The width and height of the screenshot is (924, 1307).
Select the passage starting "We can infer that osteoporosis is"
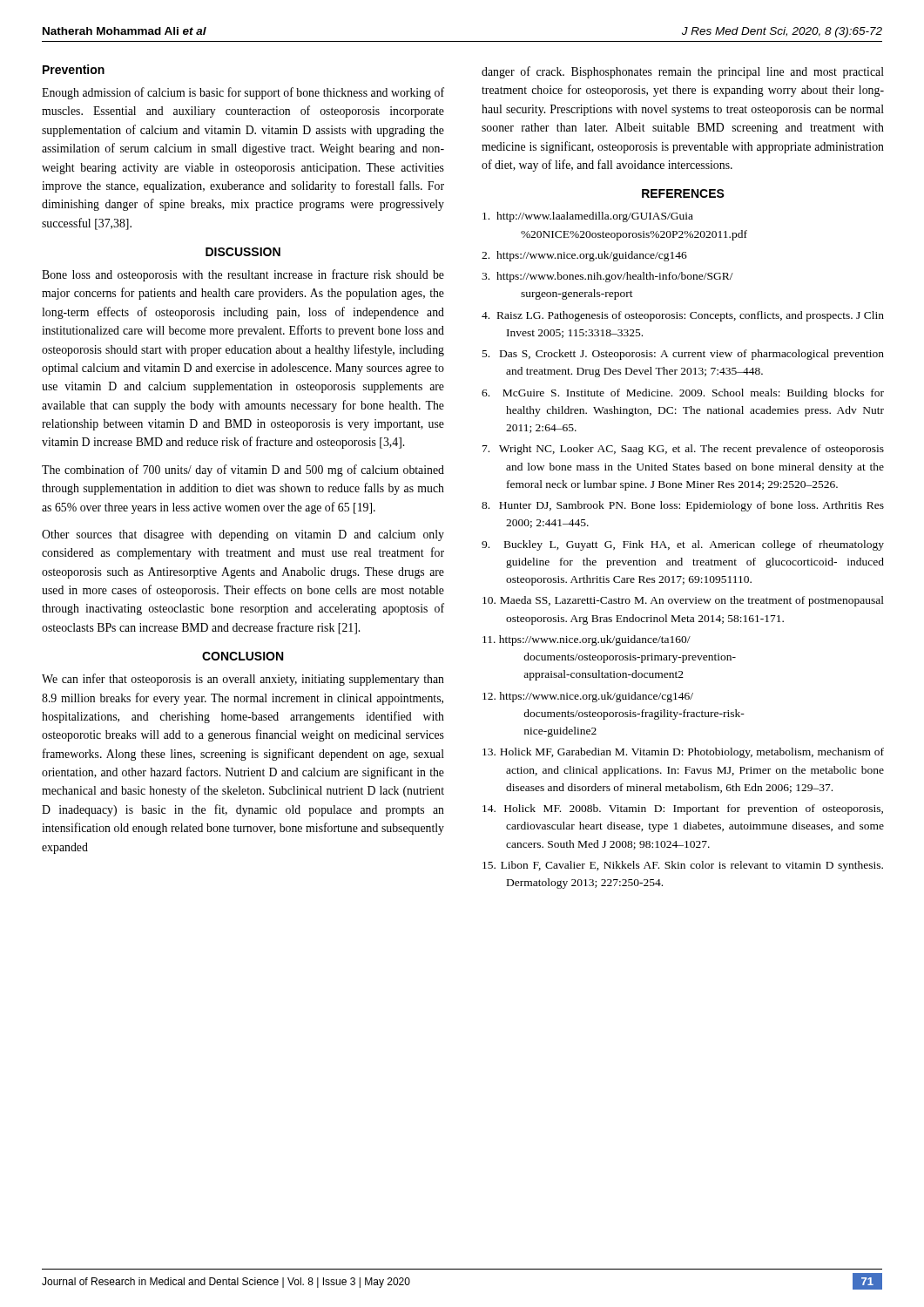point(243,763)
